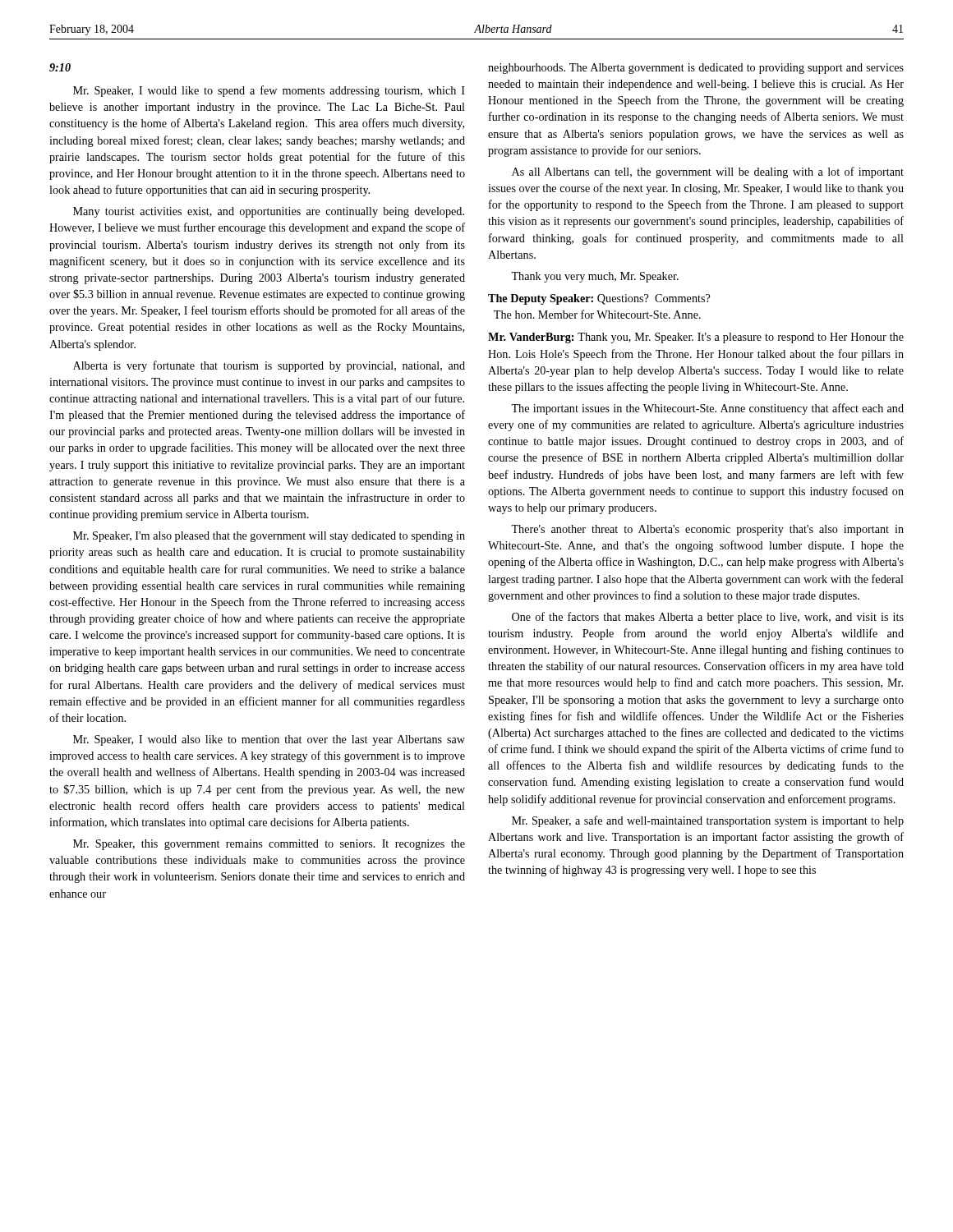Where is the passage that starts "neighbourhoods. The Alberta government is dedicated"?
953x1232 pixels.
pyautogui.click(x=696, y=109)
